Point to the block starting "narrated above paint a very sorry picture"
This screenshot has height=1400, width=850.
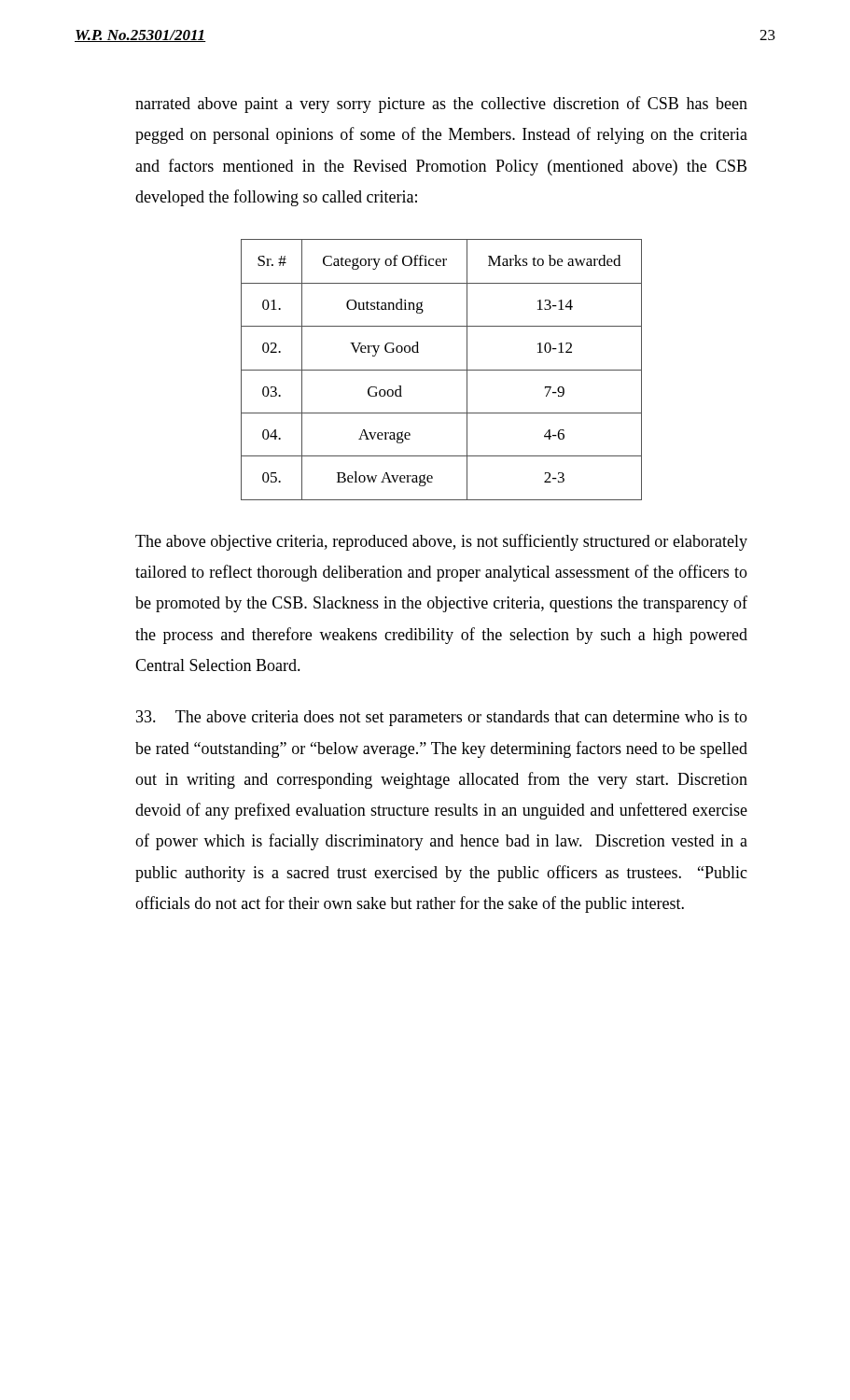coord(441,150)
